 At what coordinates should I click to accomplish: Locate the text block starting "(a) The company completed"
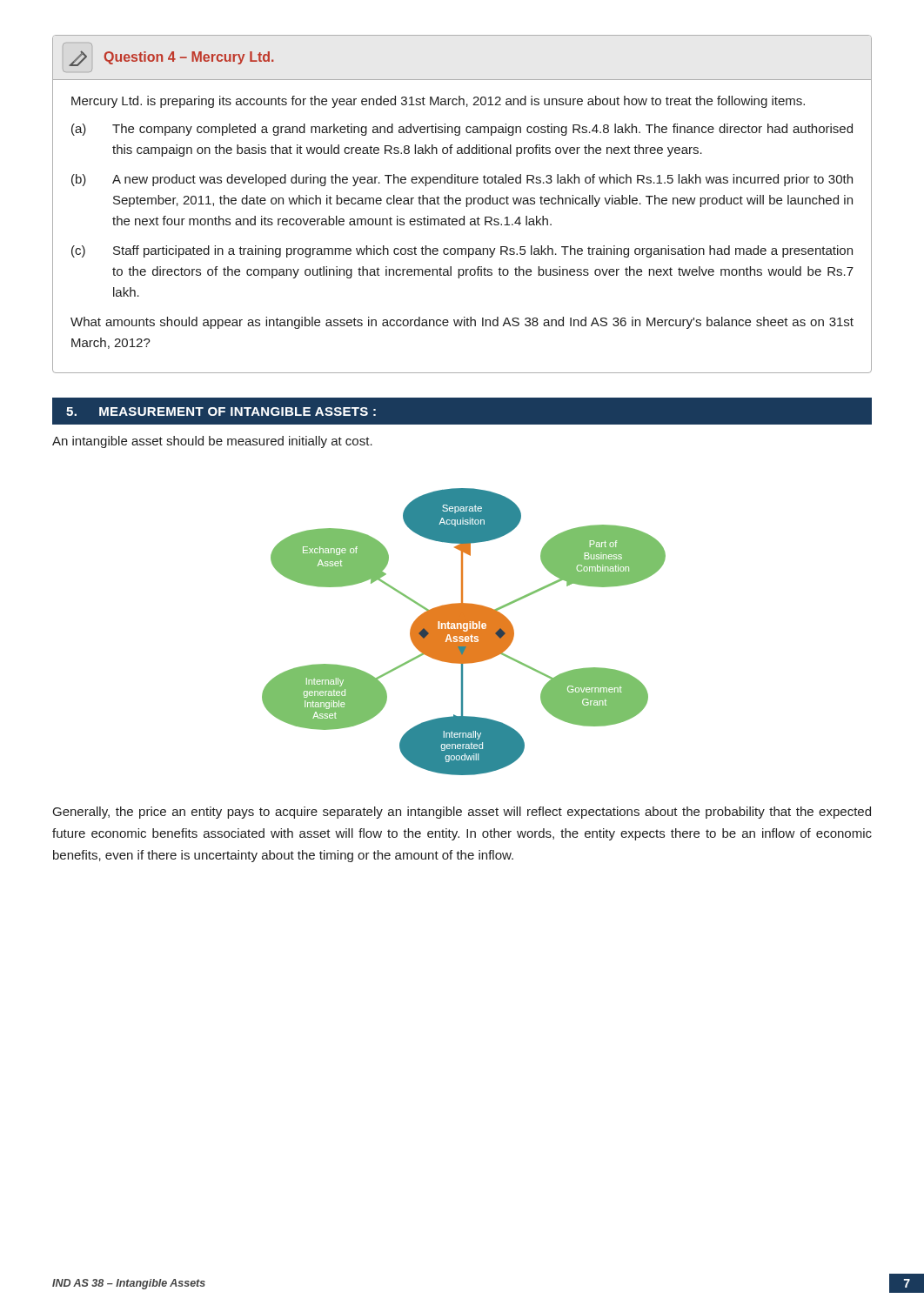point(462,139)
